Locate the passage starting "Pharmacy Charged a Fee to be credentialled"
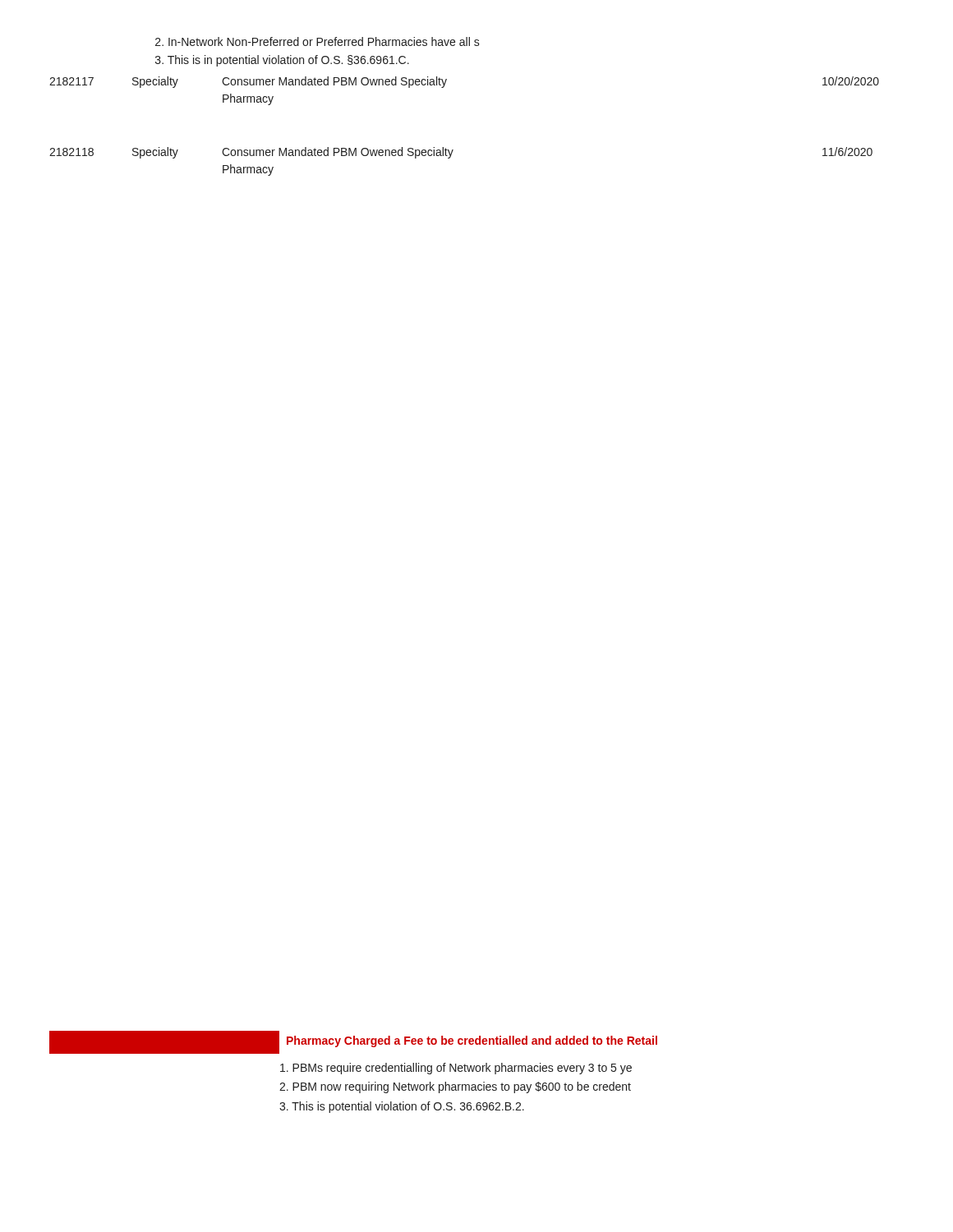This screenshot has height=1232, width=953. click(485, 1042)
